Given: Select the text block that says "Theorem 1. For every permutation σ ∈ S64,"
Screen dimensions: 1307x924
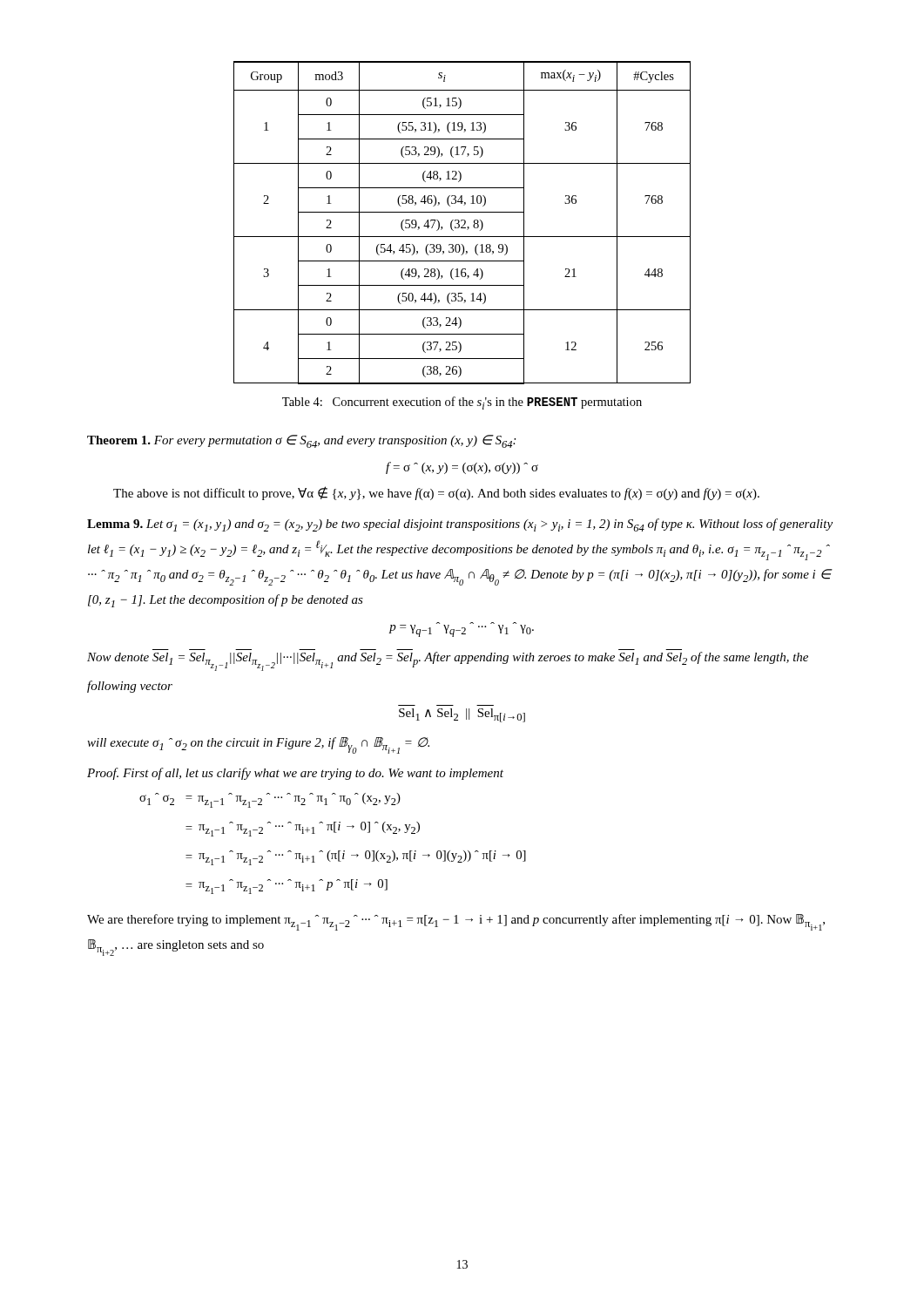Looking at the screenshot, I should pyautogui.click(x=462, y=442).
